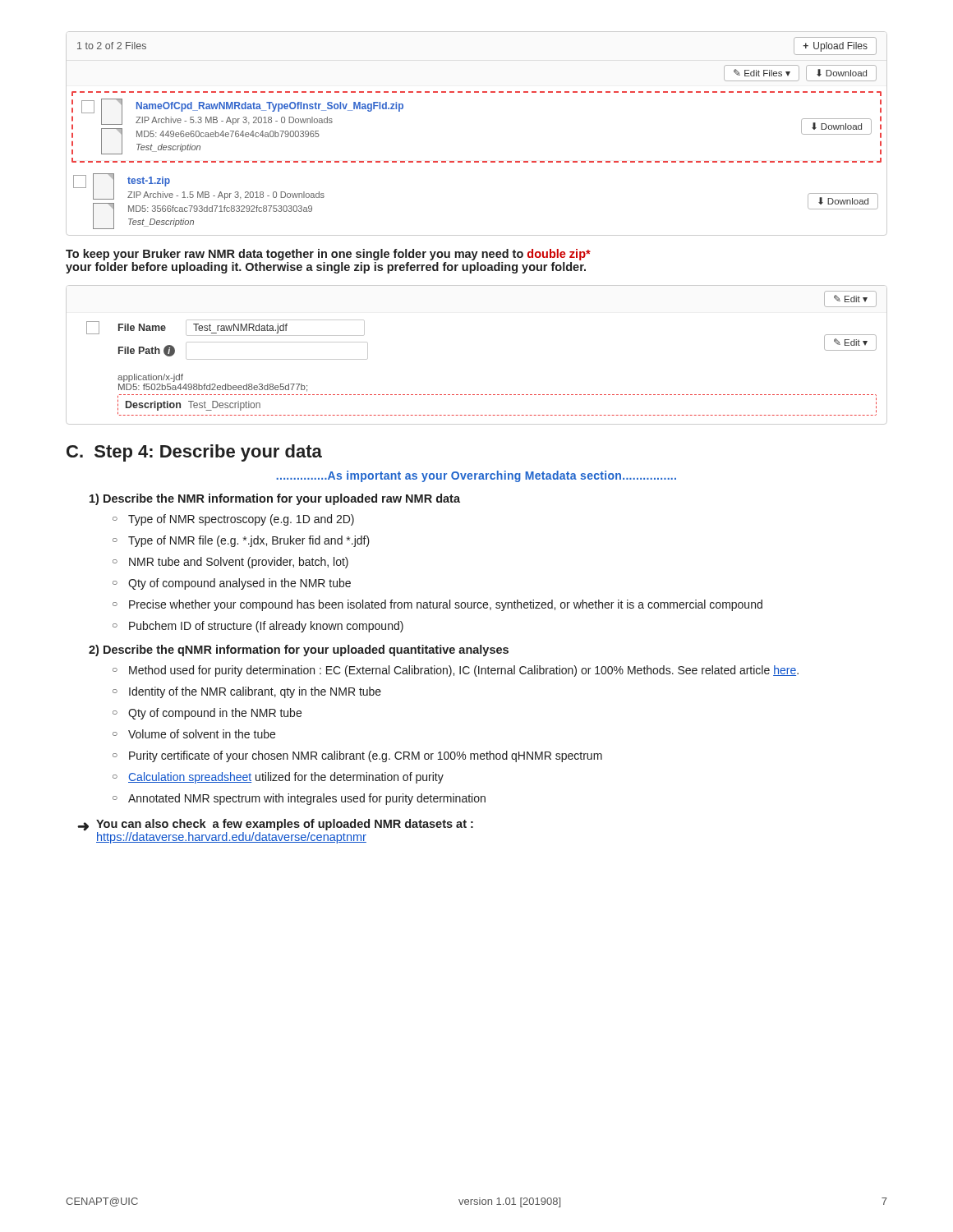Locate the list item containing "Type of NMR file (e.g. *.jdx,"
The height and width of the screenshot is (1232, 953).
(249, 540)
